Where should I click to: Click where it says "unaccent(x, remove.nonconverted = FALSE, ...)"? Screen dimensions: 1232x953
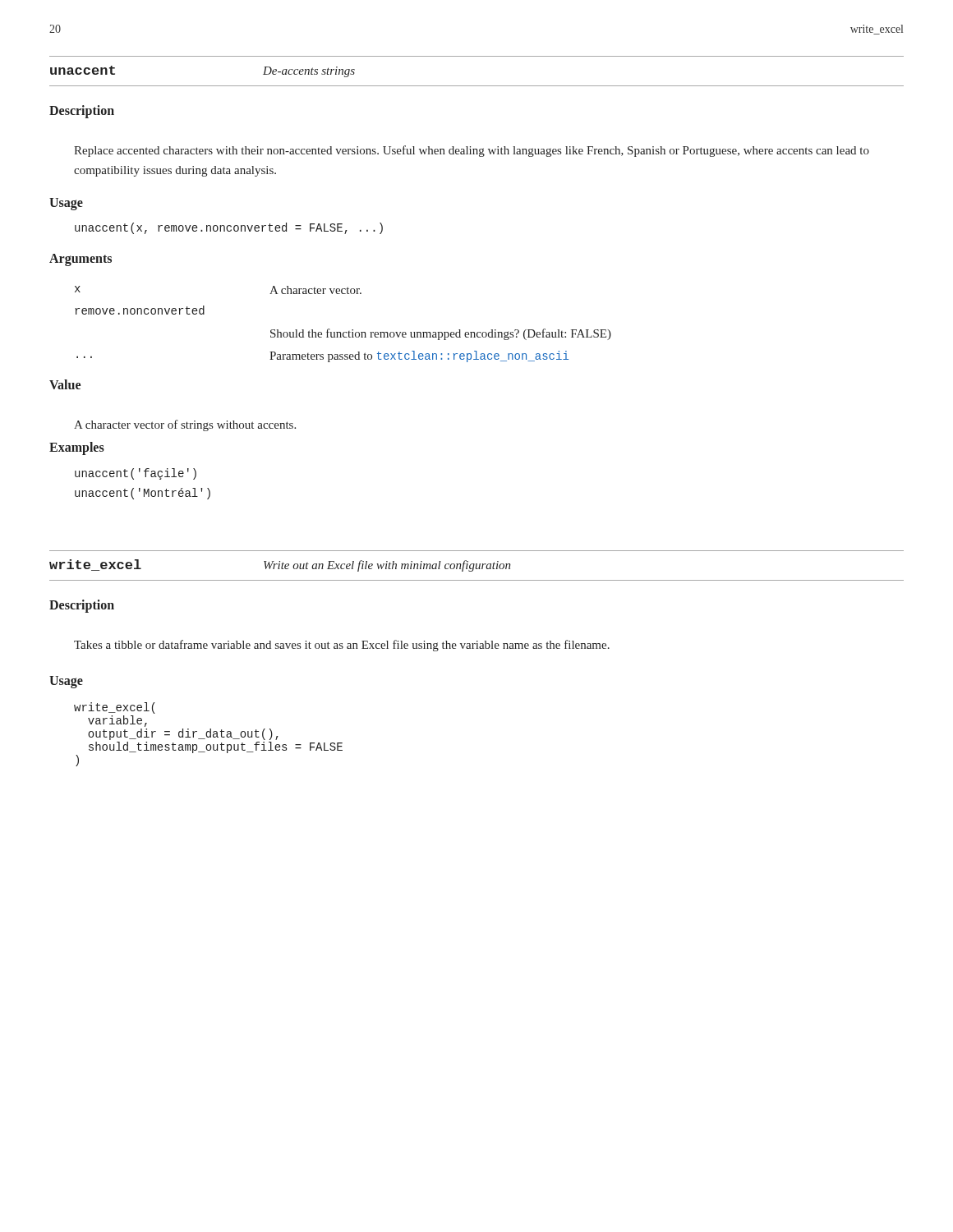tap(229, 228)
